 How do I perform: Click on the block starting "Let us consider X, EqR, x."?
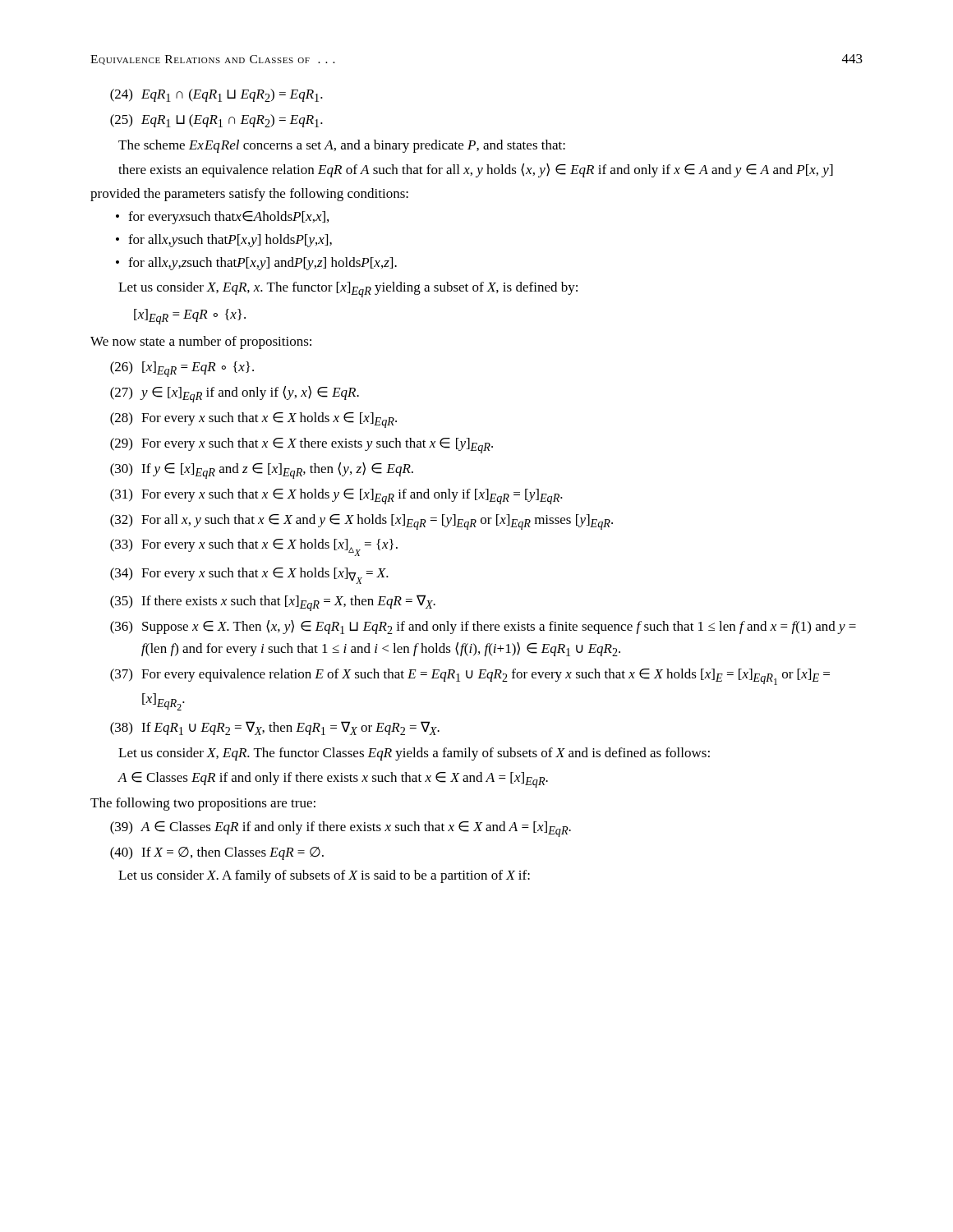click(348, 289)
